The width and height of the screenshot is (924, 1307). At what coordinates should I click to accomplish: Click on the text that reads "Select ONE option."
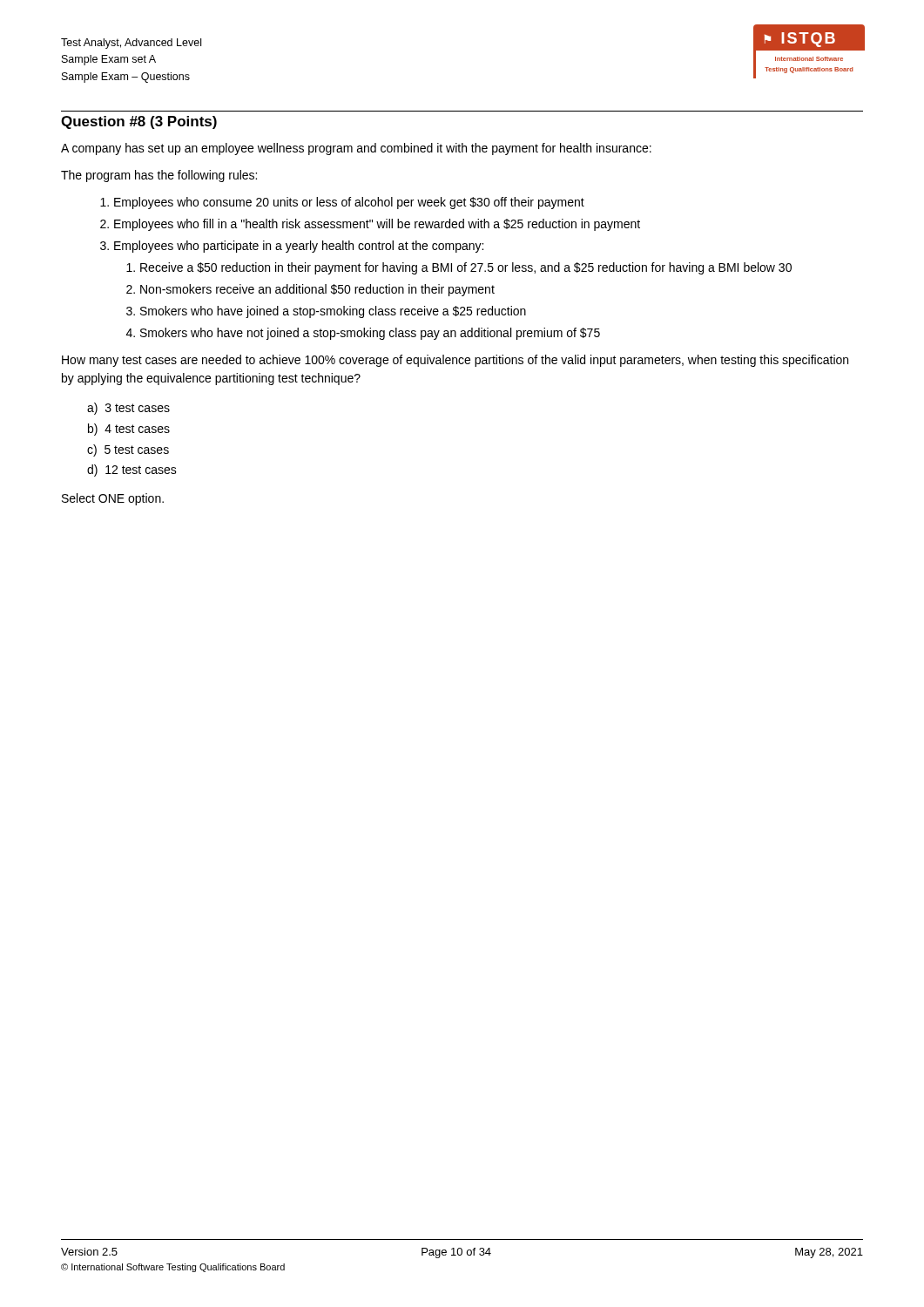(113, 499)
